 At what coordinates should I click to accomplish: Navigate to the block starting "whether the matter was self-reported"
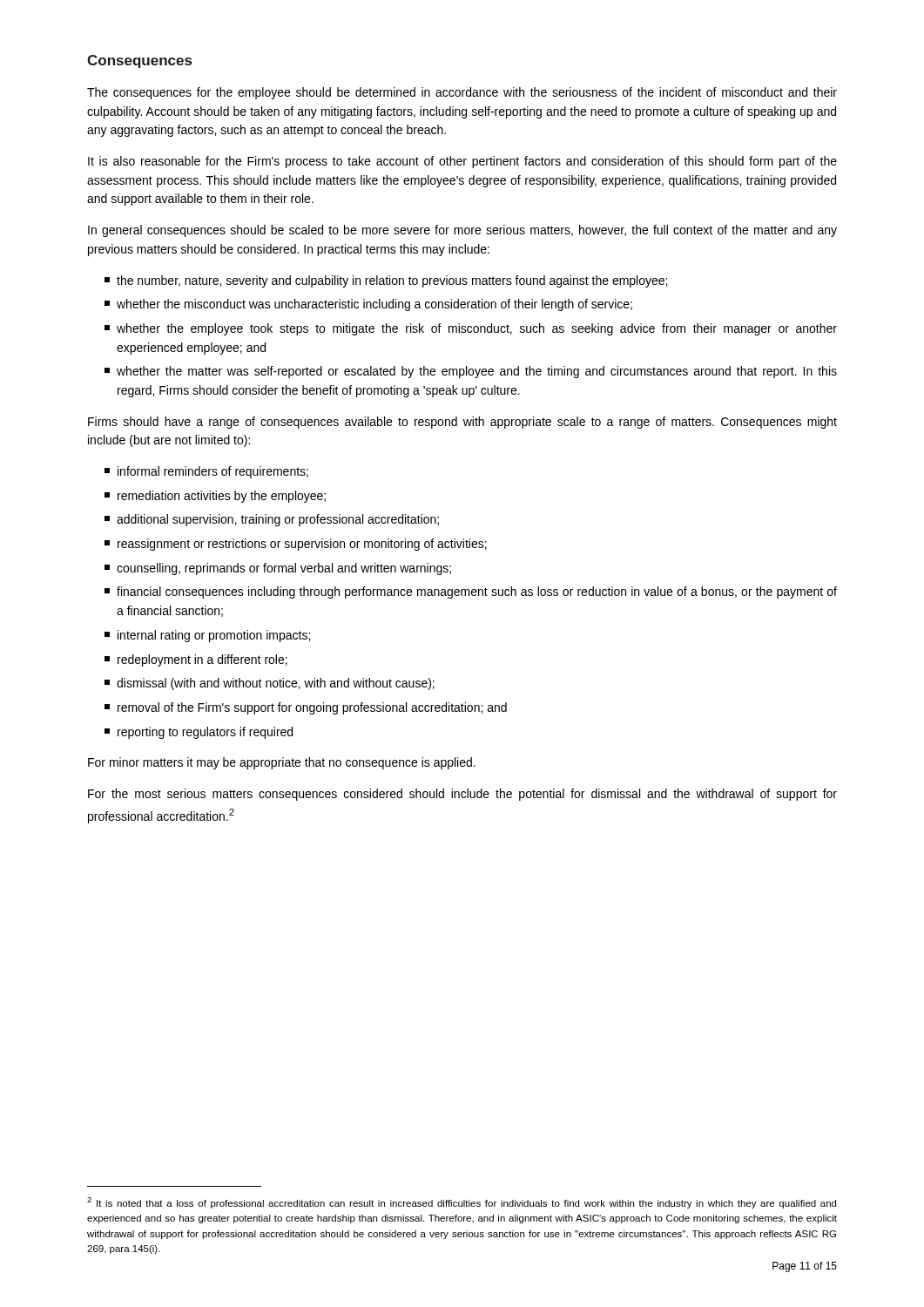[471, 382]
